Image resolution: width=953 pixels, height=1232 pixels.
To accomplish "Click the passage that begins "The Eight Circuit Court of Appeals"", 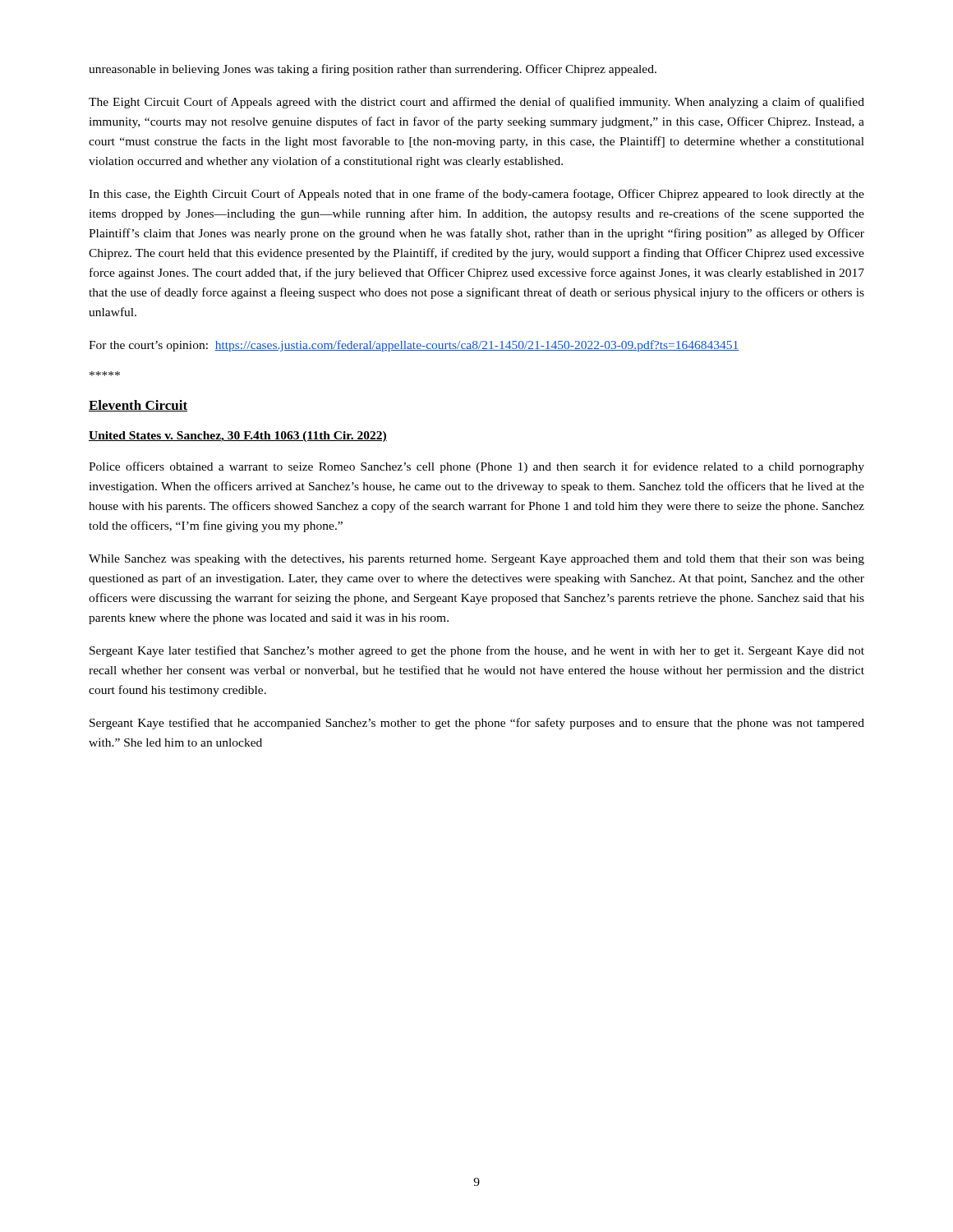I will click(x=476, y=131).
